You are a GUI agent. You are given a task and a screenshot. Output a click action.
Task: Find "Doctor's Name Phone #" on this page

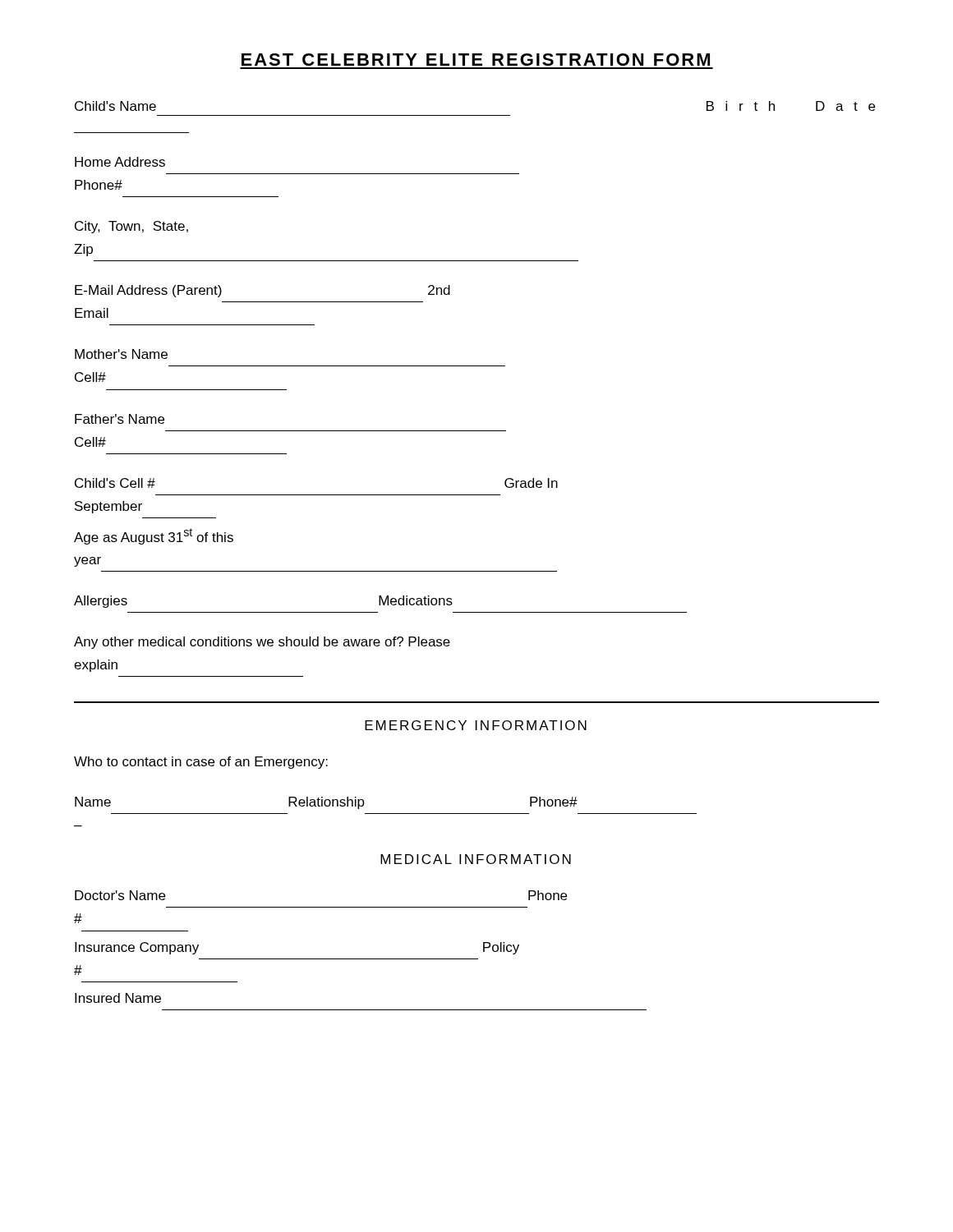pos(321,908)
